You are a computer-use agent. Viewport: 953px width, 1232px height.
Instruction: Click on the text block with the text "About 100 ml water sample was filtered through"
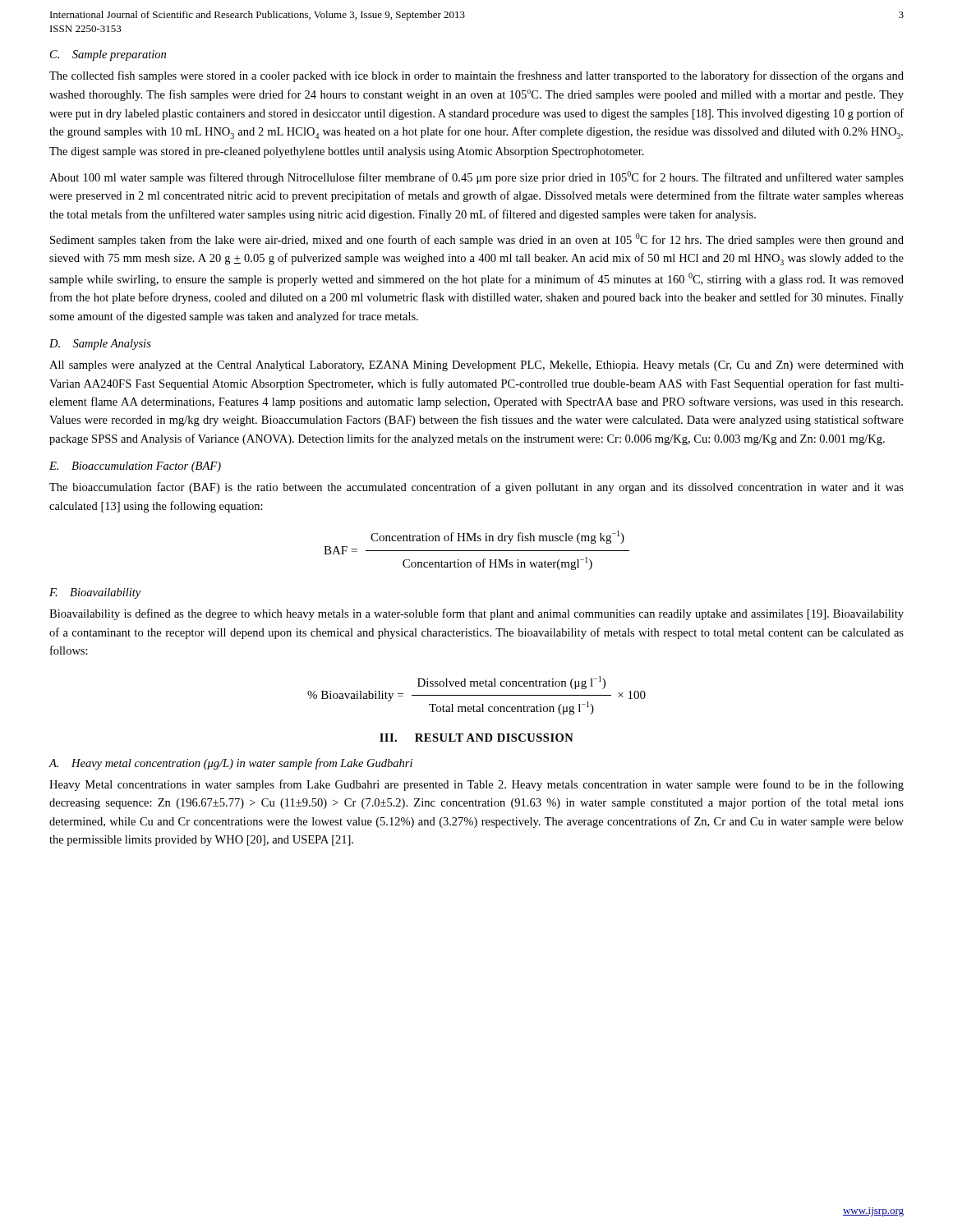click(x=476, y=195)
